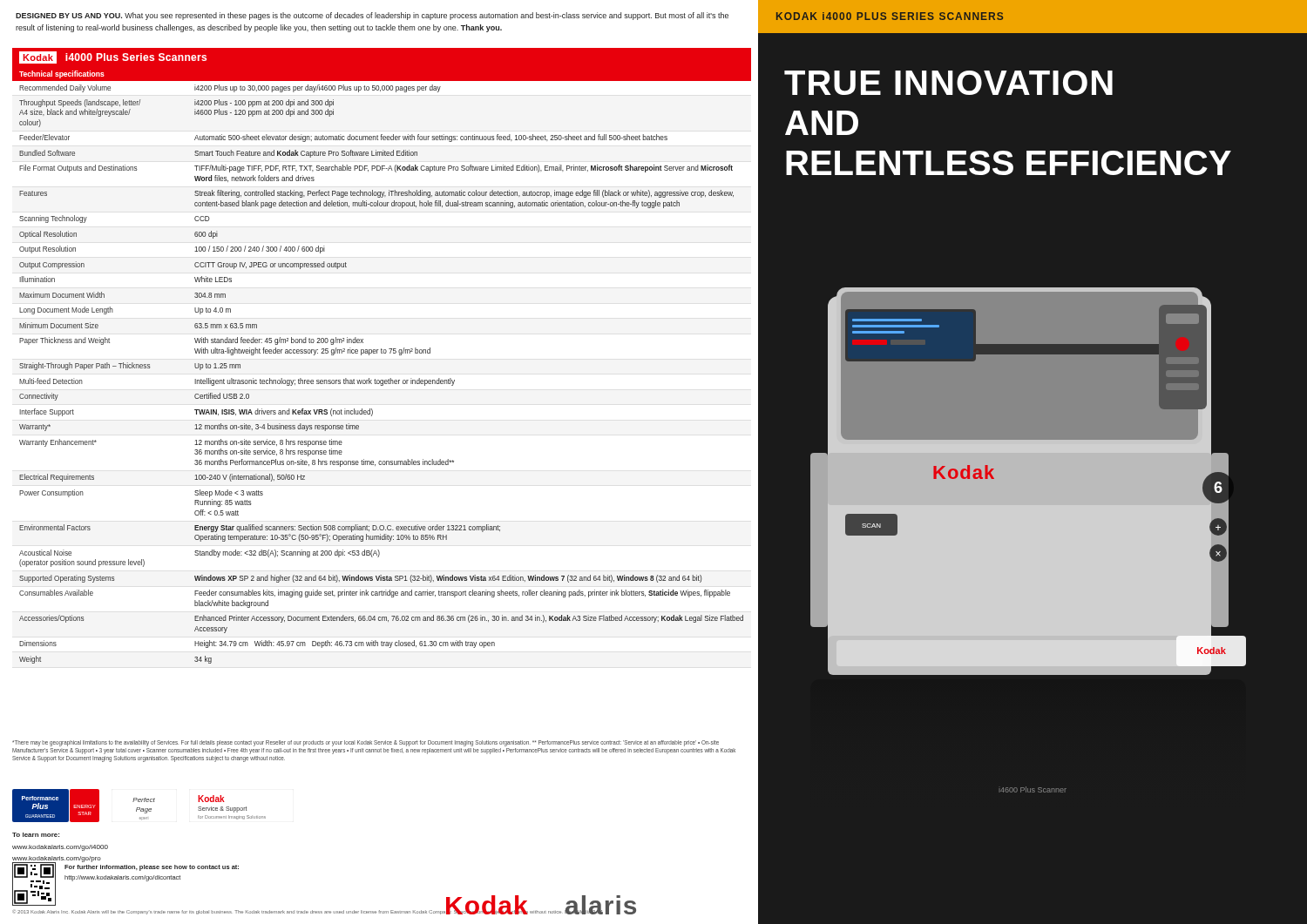The image size is (1307, 924).
Task: Find the photo
Action: pos(1033,514)
